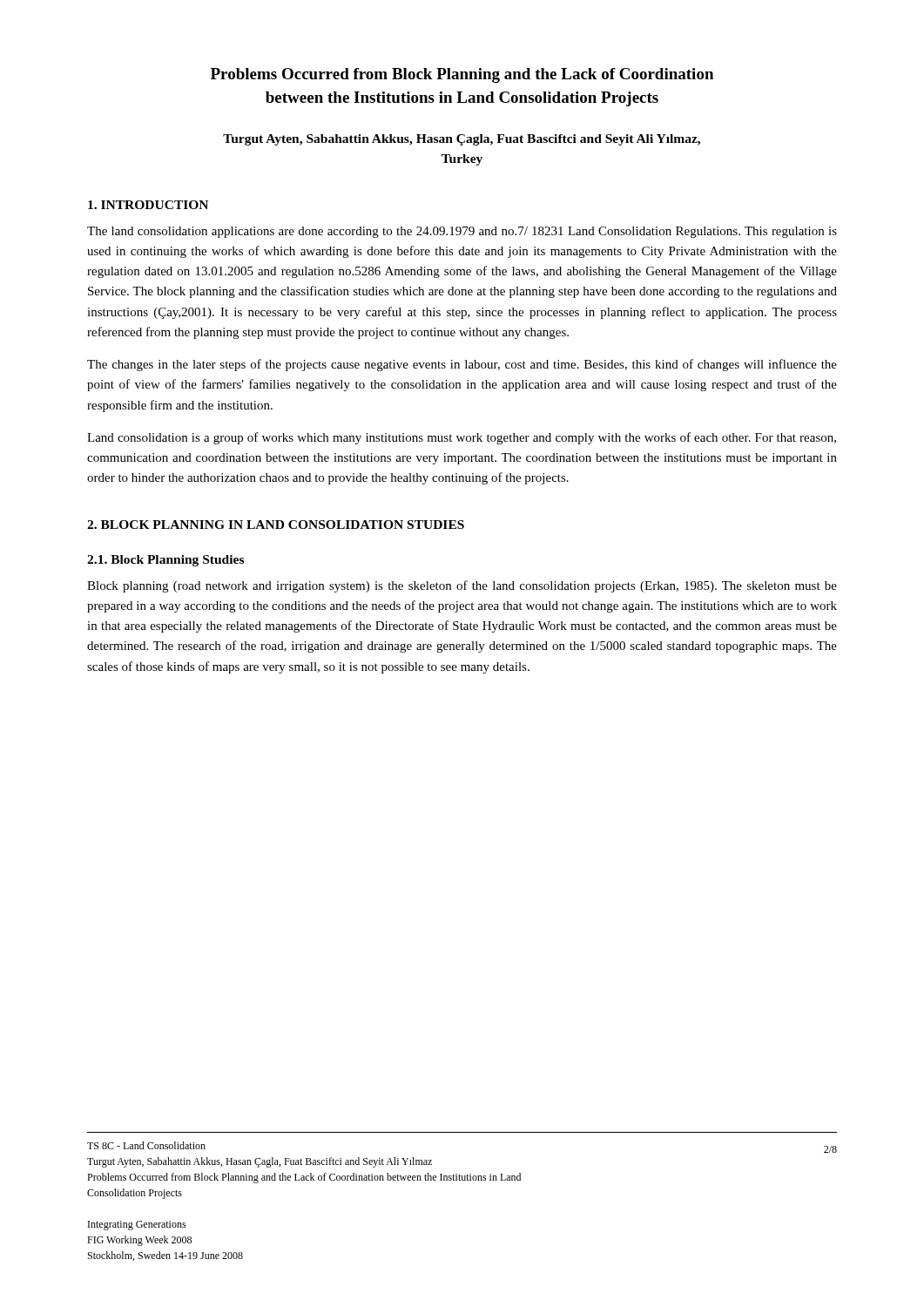The image size is (924, 1307).
Task: Click the title
Action: click(462, 116)
